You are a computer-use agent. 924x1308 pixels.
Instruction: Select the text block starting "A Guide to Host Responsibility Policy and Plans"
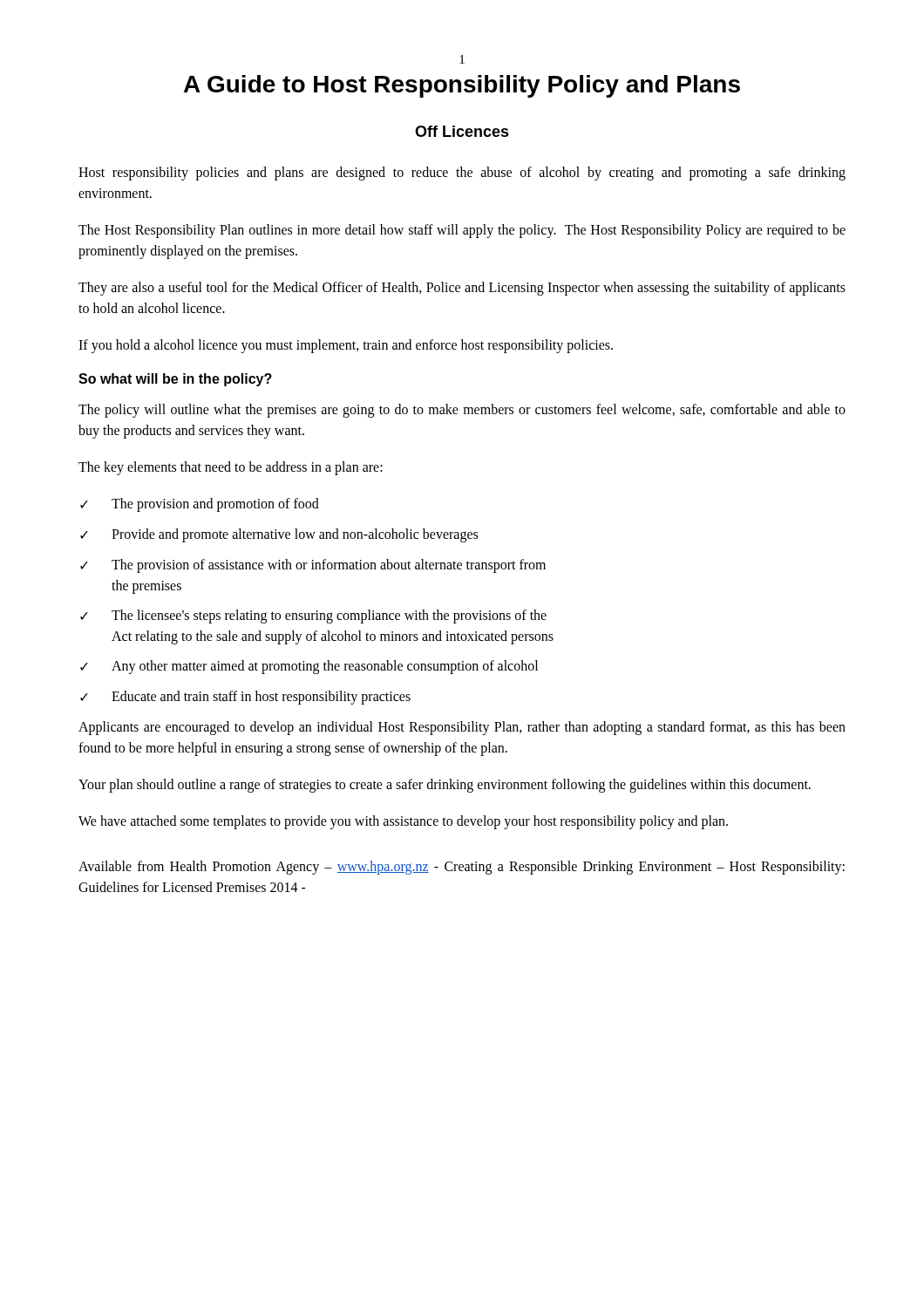(462, 85)
